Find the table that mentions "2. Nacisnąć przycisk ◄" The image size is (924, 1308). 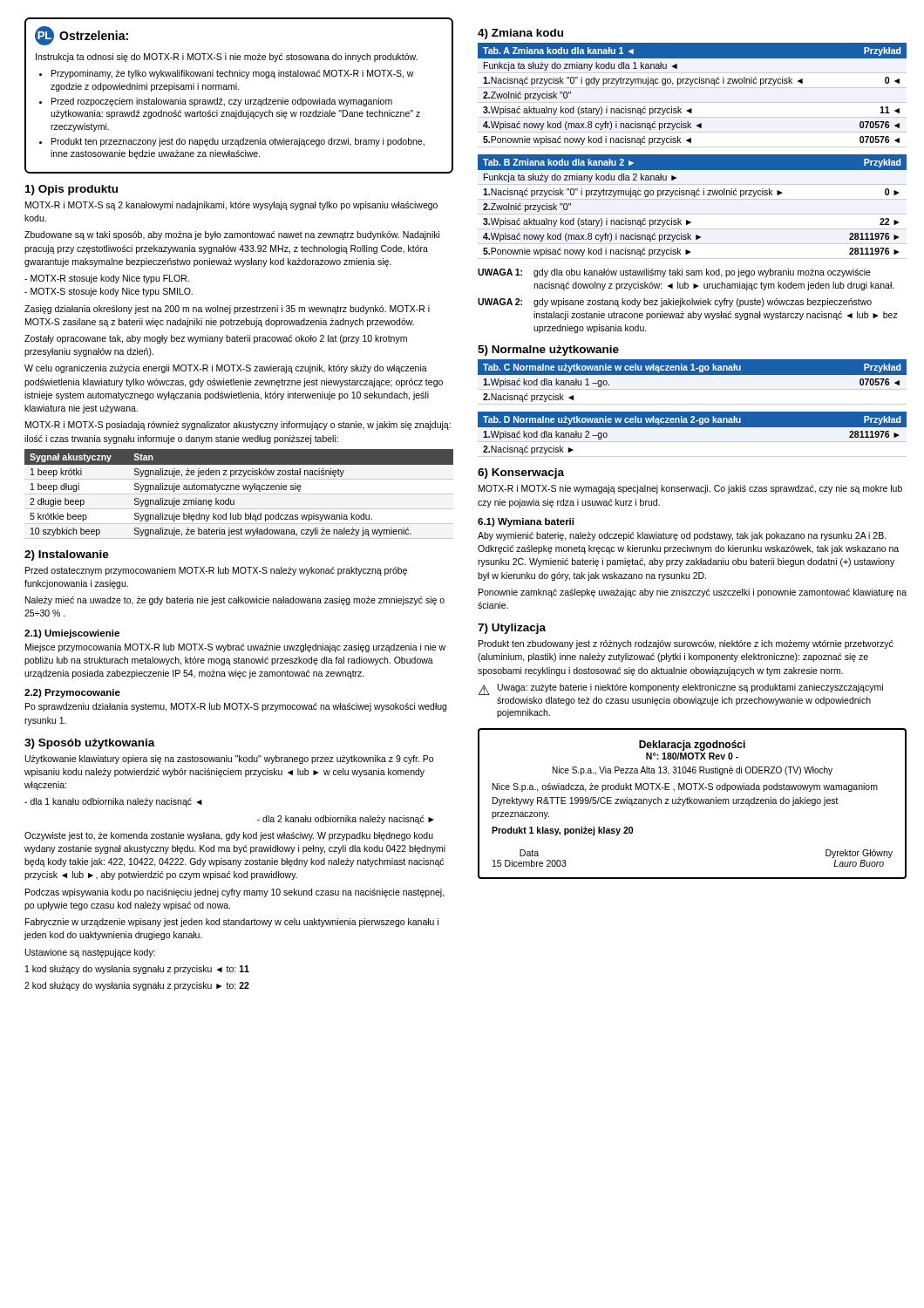click(692, 382)
